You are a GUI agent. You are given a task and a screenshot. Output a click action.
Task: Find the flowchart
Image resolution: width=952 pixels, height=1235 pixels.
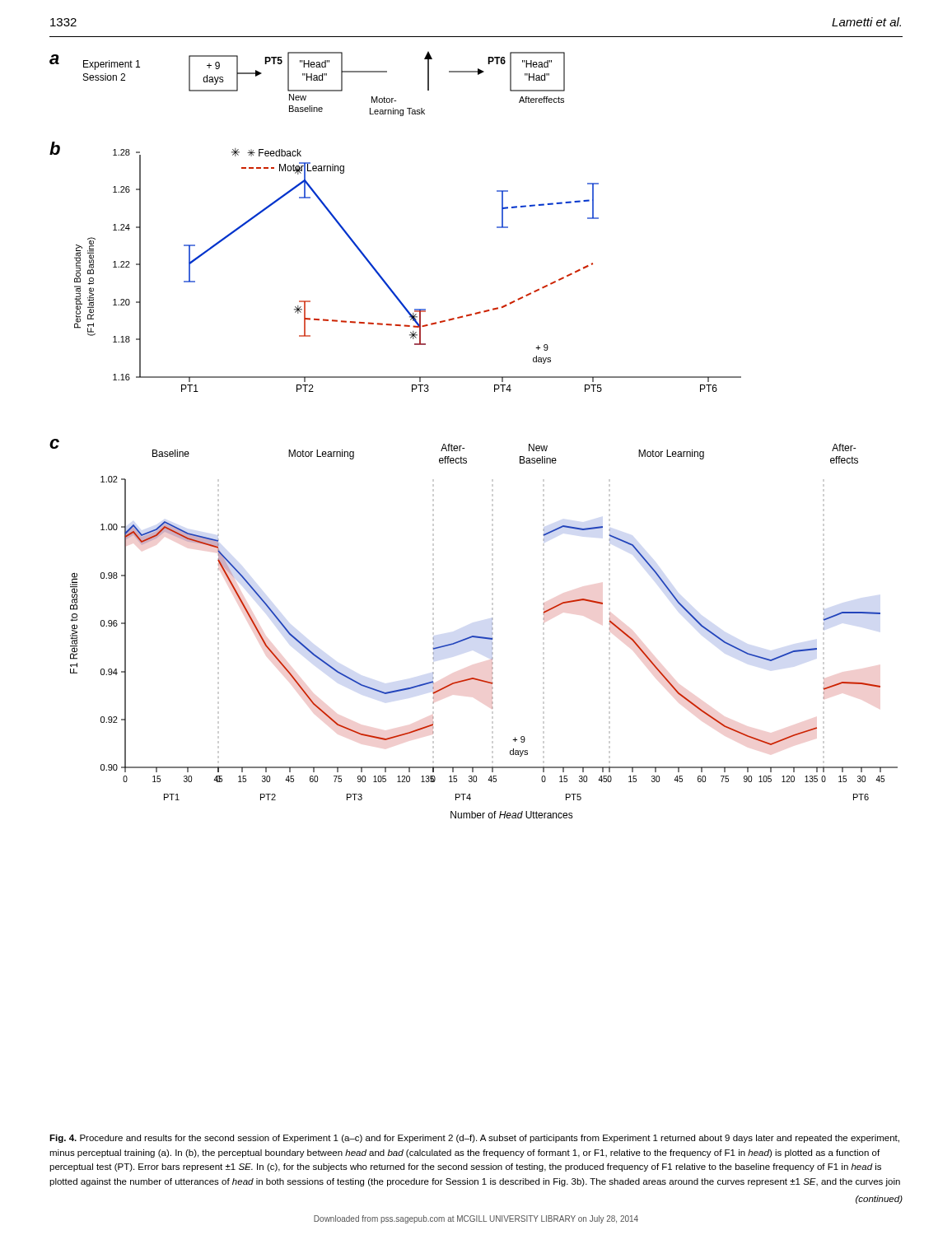492,88
